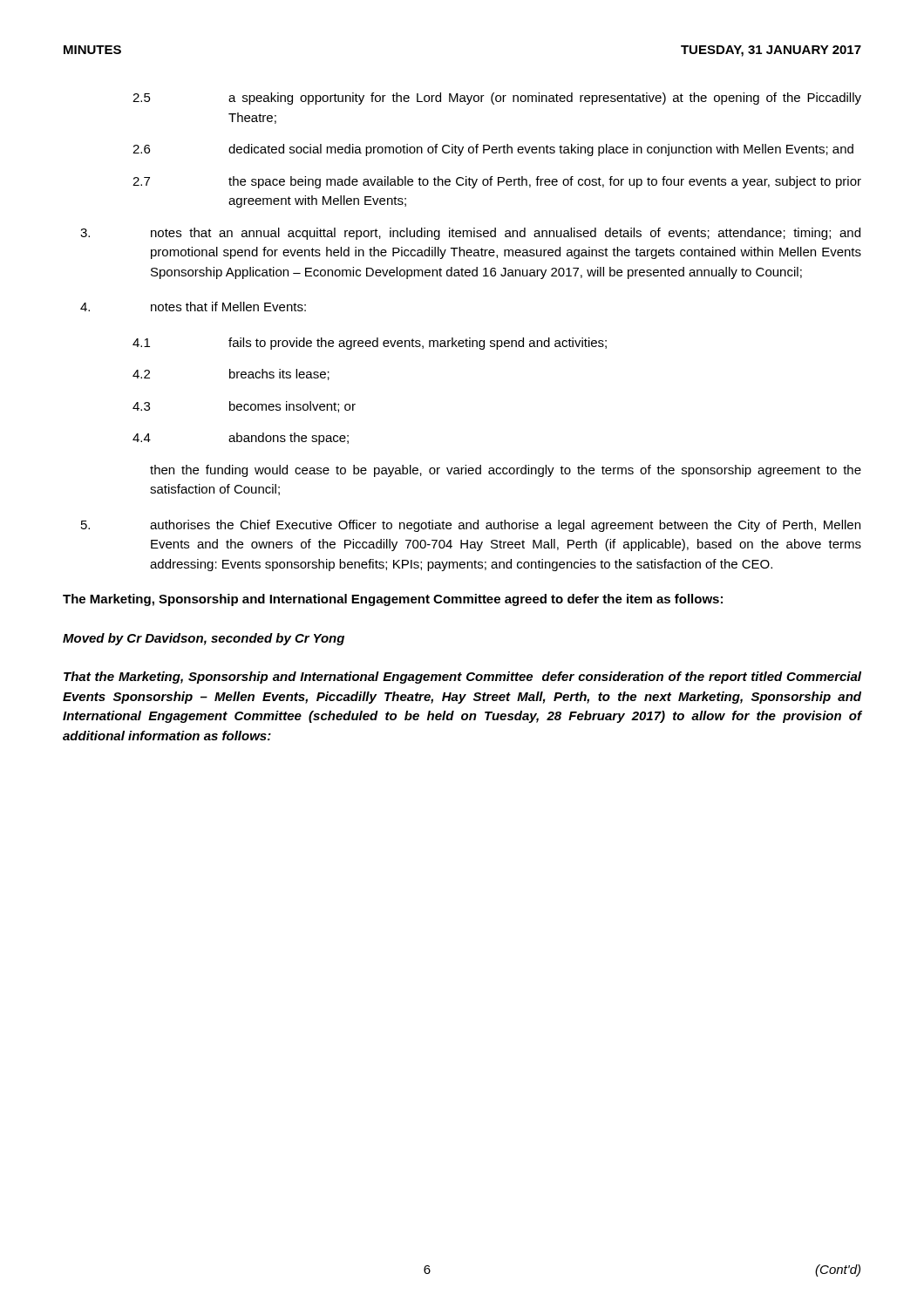Viewport: 924px width, 1308px height.
Task: Locate the region starting "5. authorises the Chief Executive Officer to negotiate"
Action: [x=462, y=544]
